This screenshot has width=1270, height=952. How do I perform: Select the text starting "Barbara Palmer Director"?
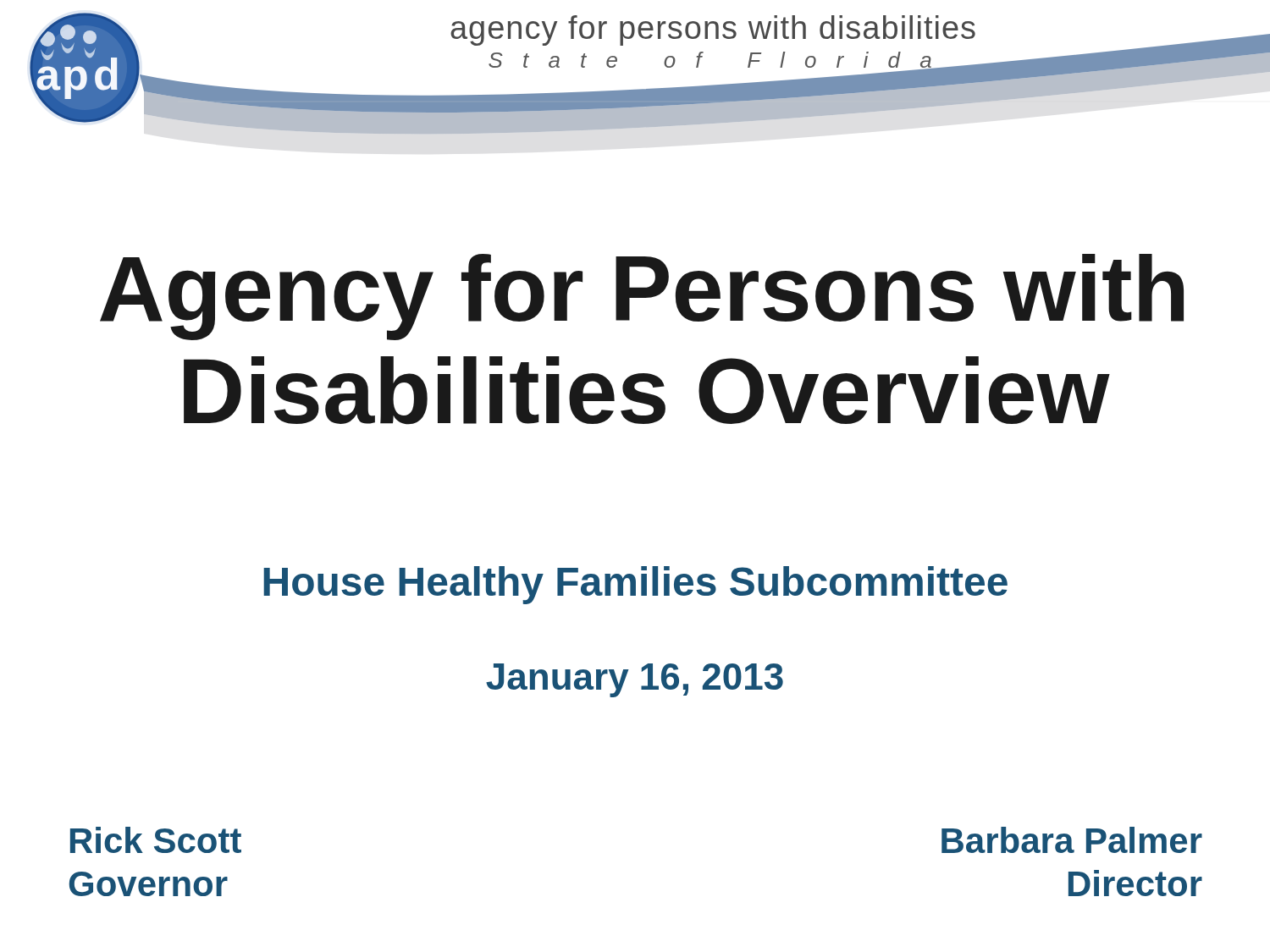click(1071, 863)
